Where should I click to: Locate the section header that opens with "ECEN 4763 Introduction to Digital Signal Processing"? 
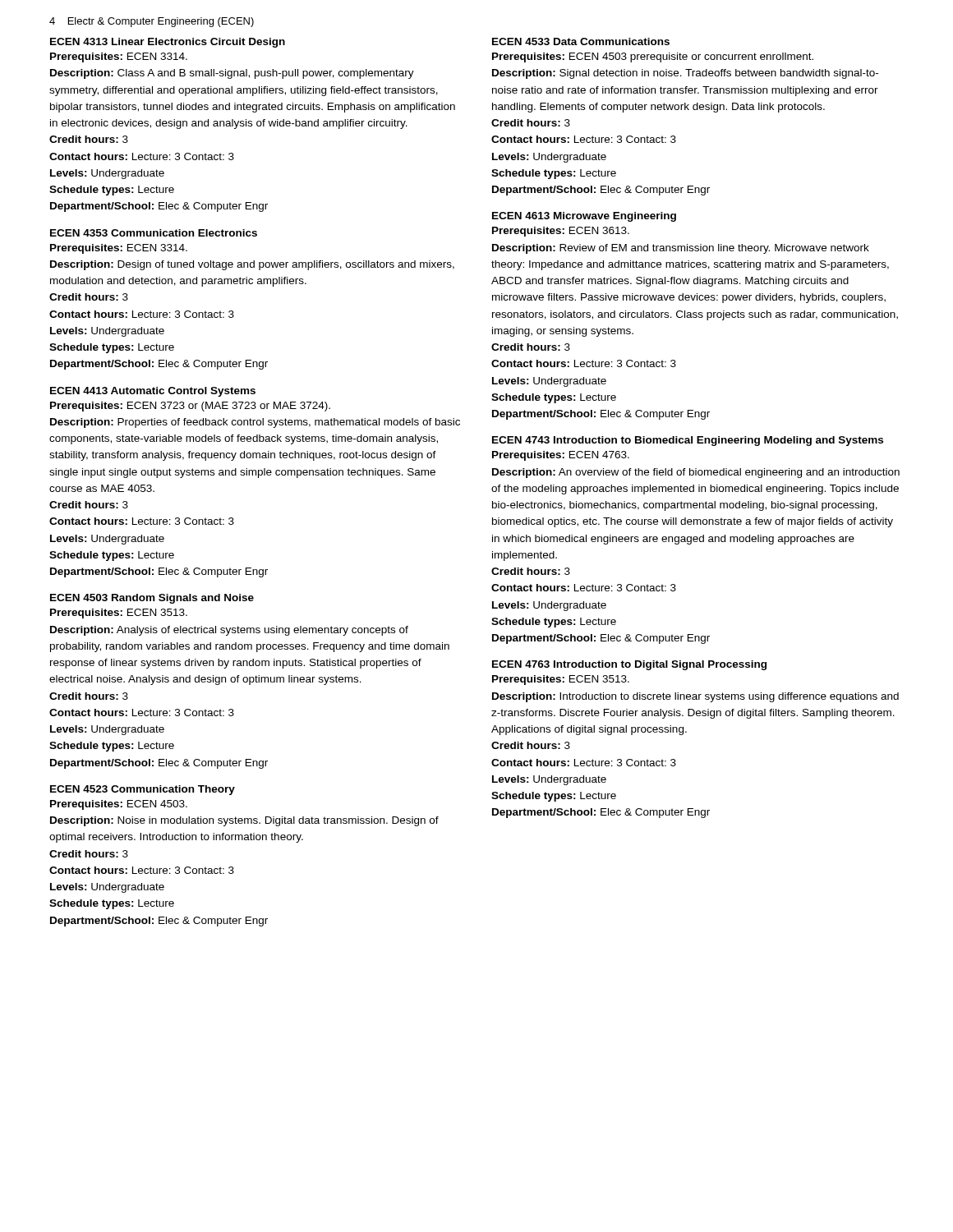tap(629, 665)
